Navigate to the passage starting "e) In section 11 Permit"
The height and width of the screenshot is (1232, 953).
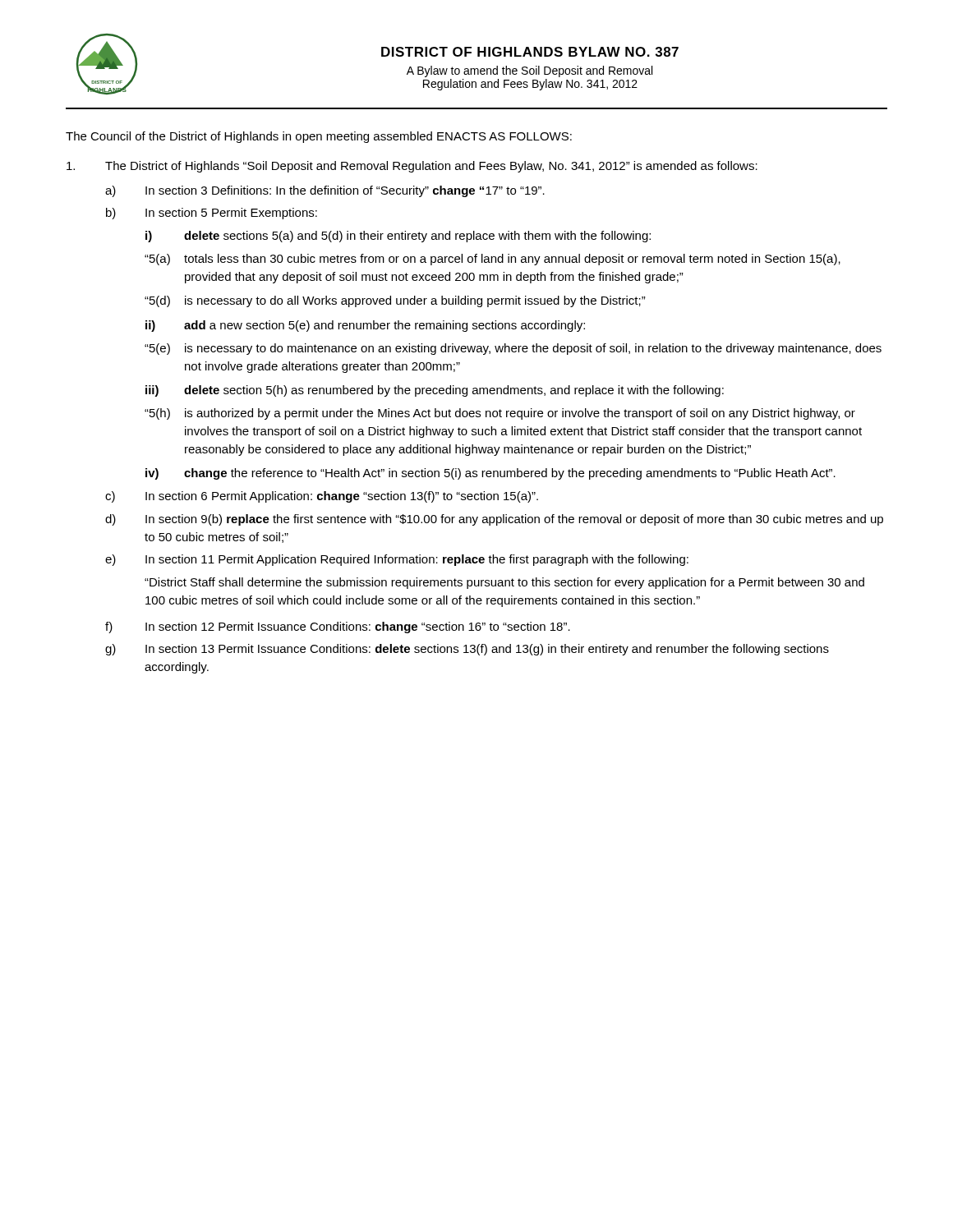496,559
